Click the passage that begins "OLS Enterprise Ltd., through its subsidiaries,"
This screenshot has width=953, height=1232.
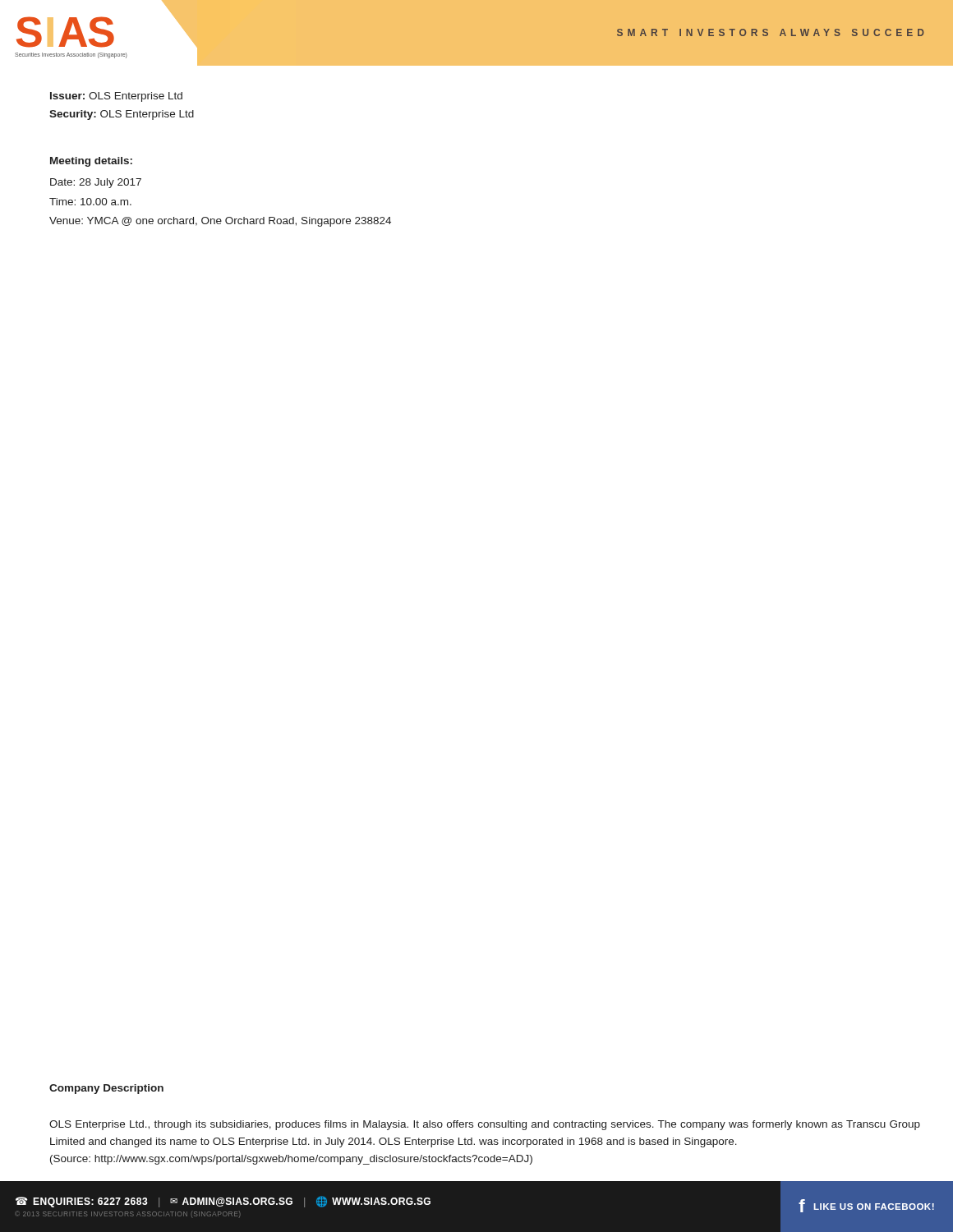point(485,1141)
